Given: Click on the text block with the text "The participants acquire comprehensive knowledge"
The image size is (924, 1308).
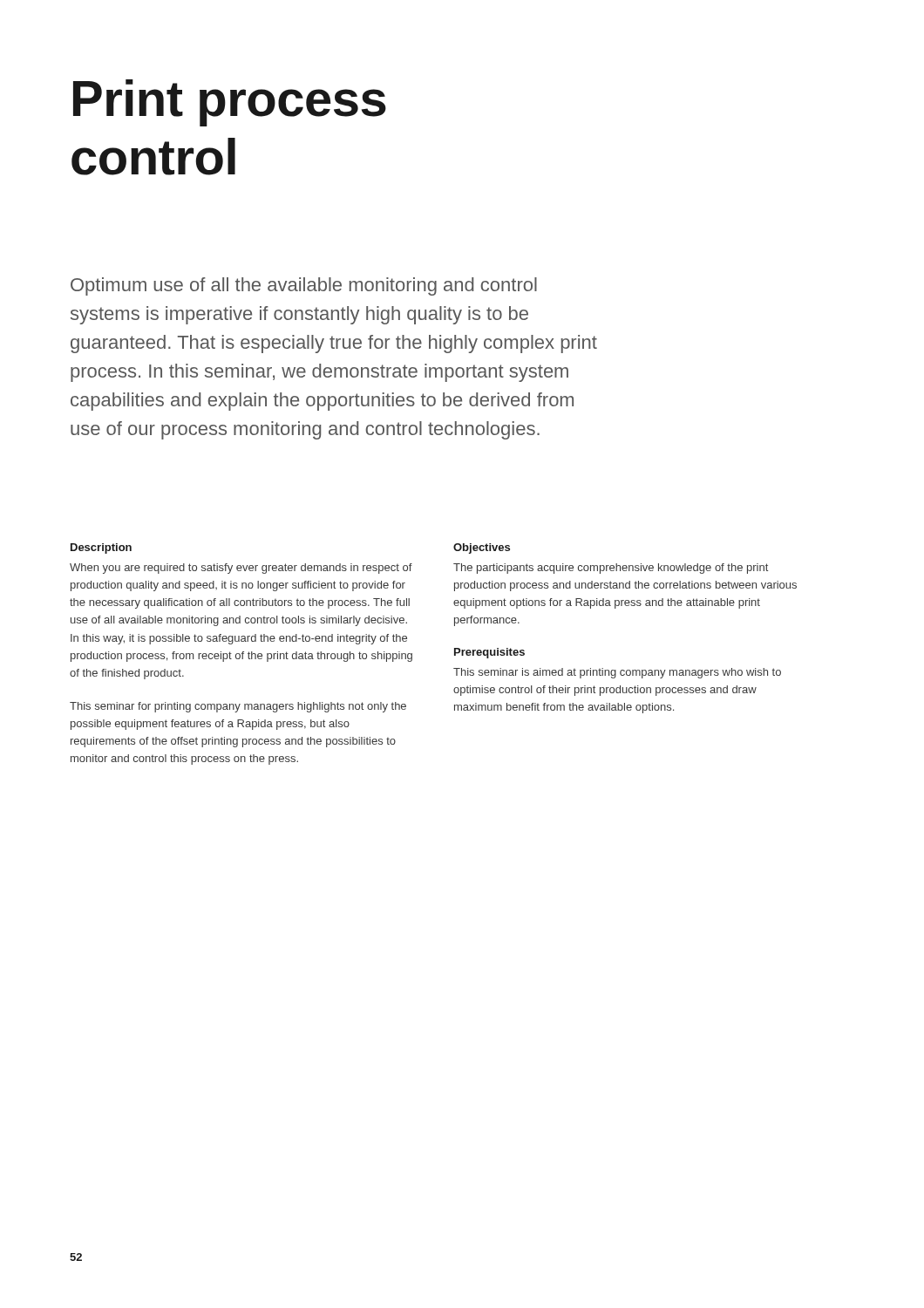Looking at the screenshot, I should (628, 594).
